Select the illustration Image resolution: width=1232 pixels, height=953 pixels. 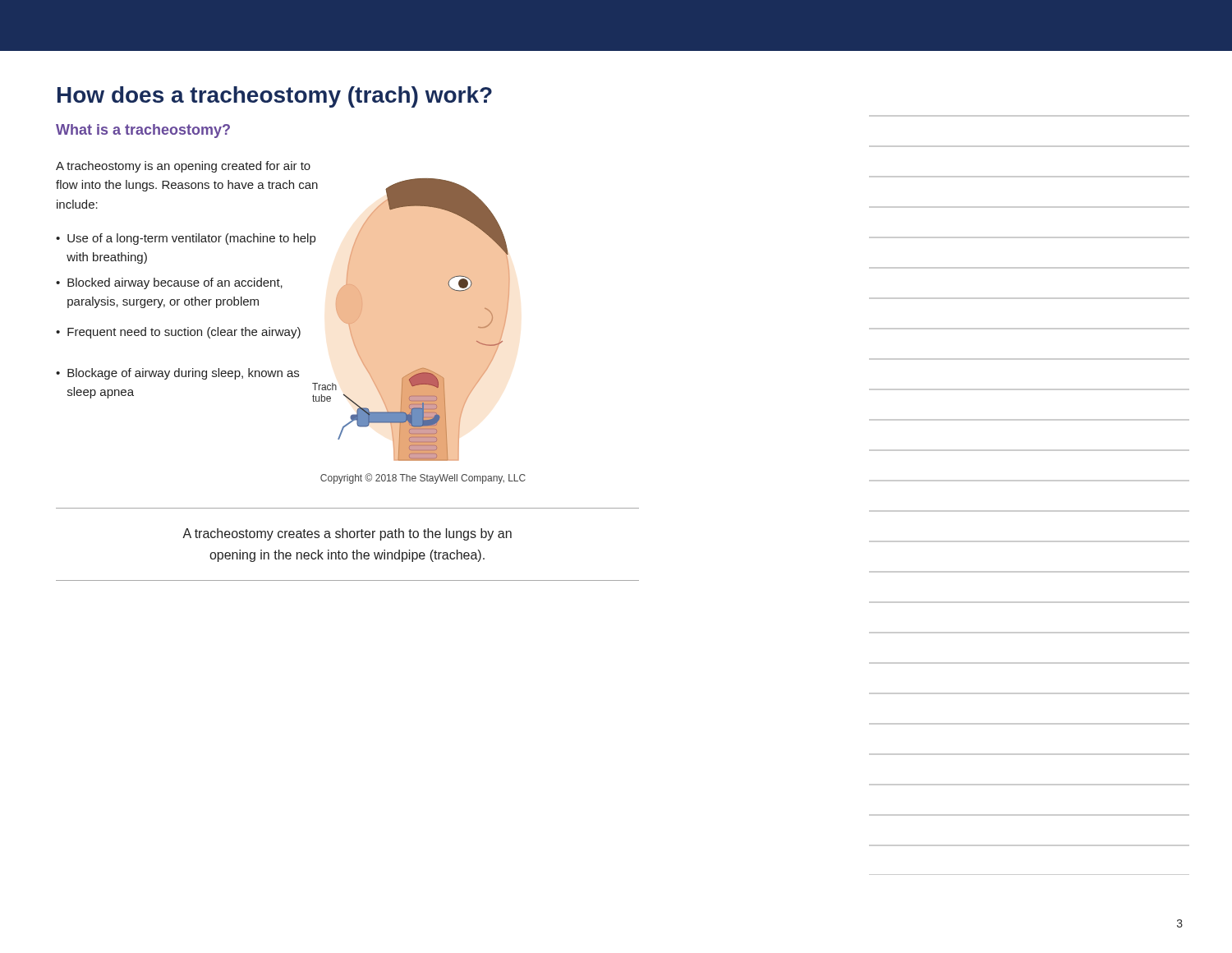click(423, 316)
